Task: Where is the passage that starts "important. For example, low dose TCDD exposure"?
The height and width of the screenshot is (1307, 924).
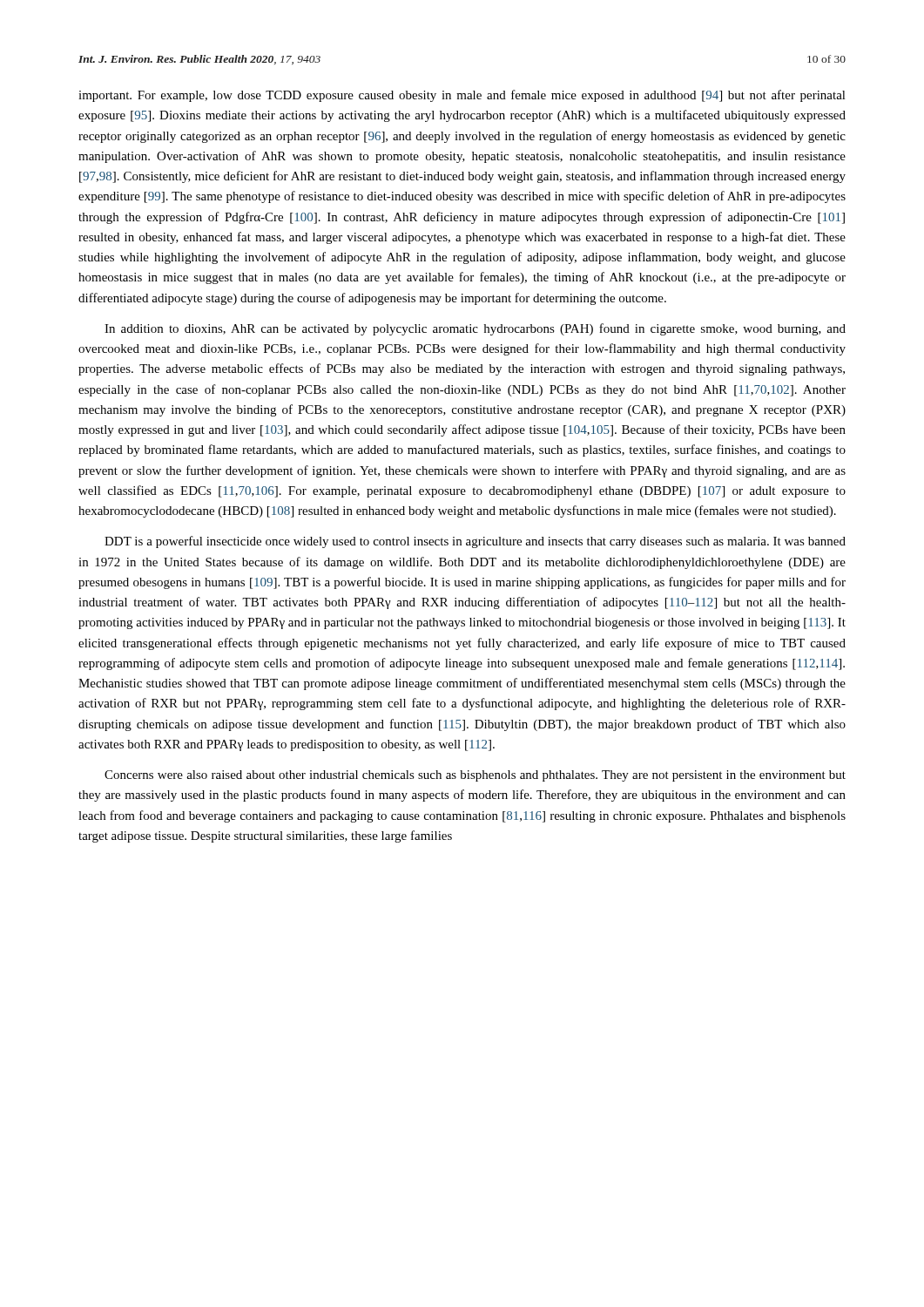Action: pyautogui.click(x=462, y=197)
